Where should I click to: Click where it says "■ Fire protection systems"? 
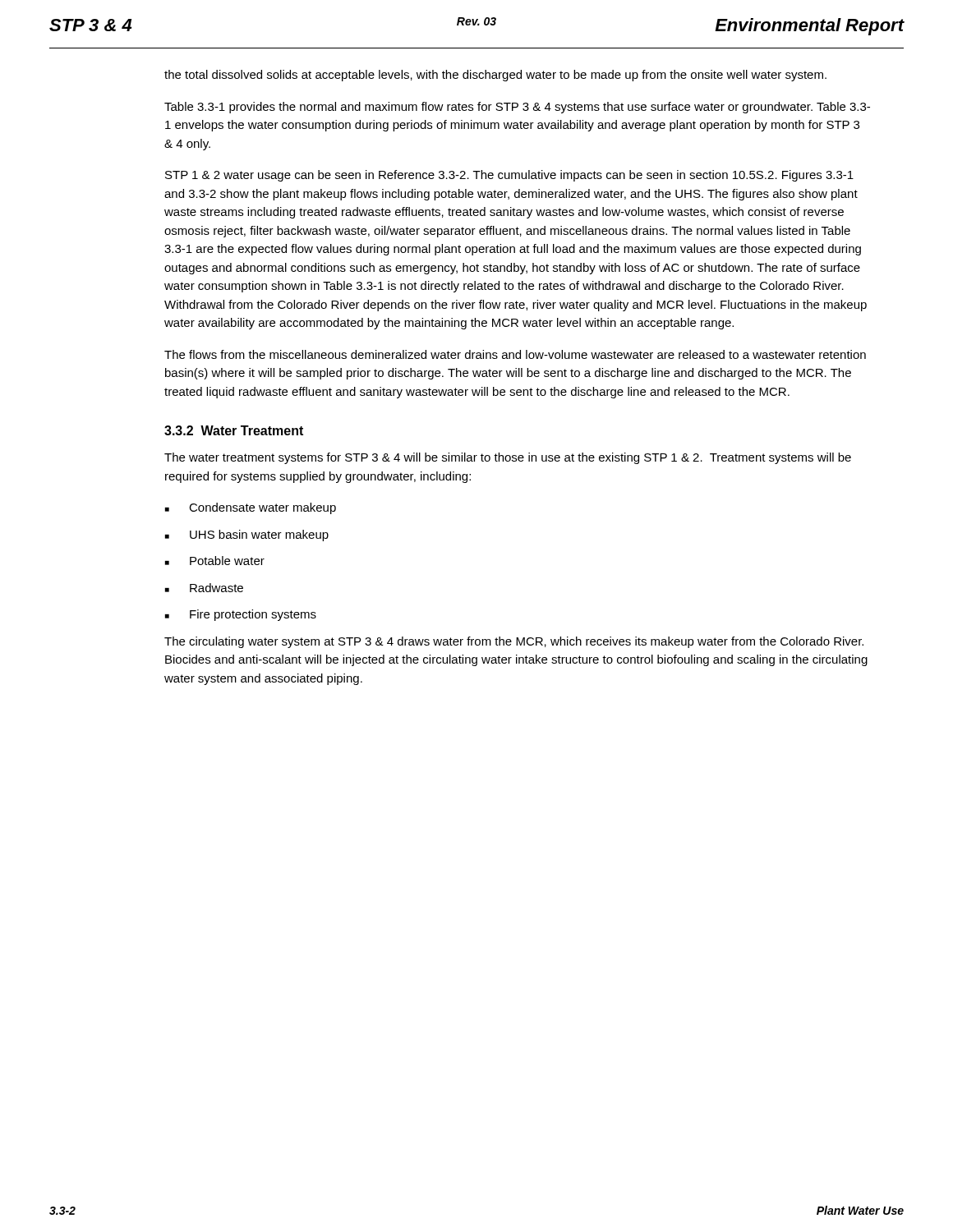coord(241,615)
